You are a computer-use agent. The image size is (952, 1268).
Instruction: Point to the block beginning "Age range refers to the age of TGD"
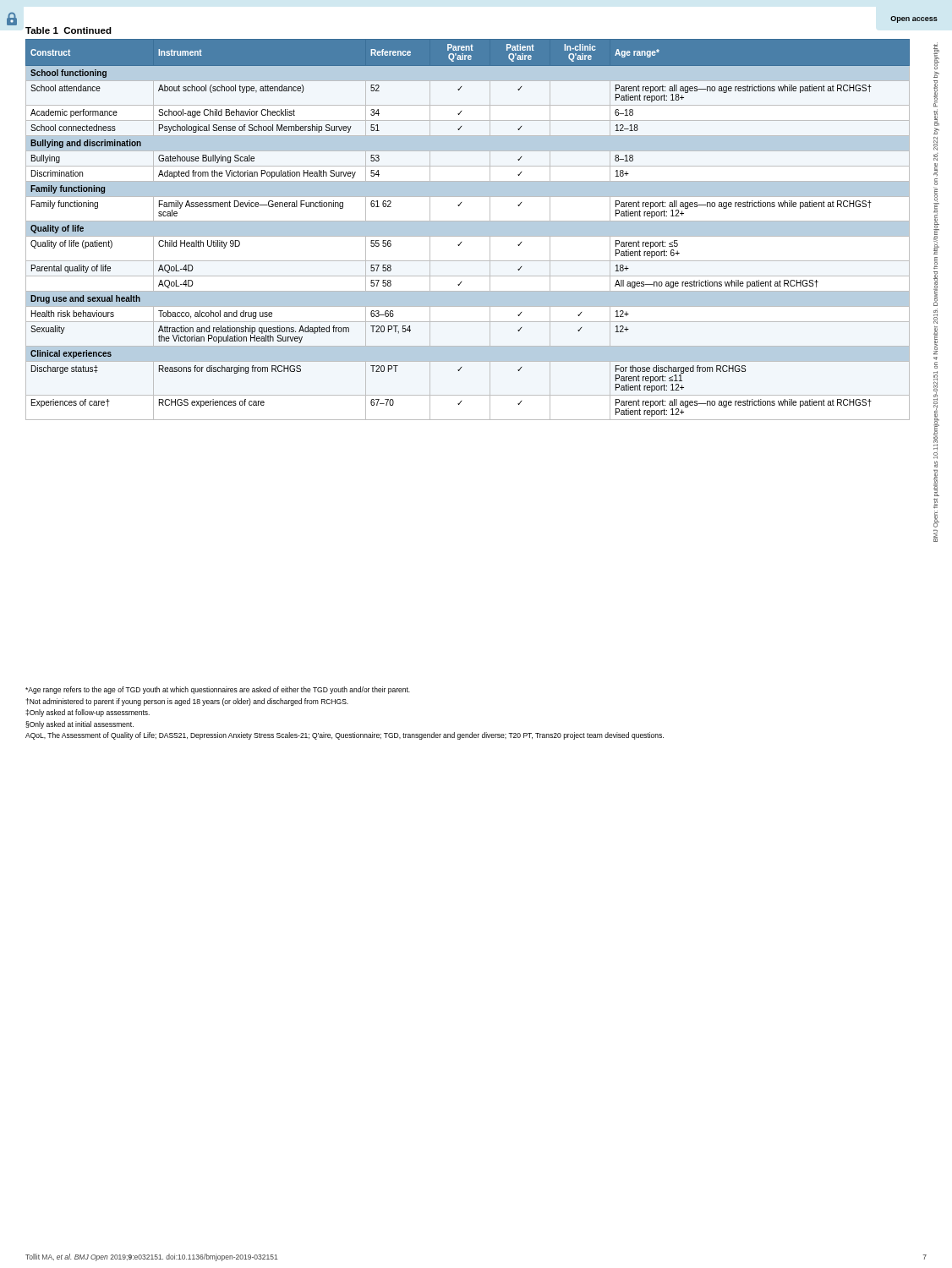coord(218,690)
